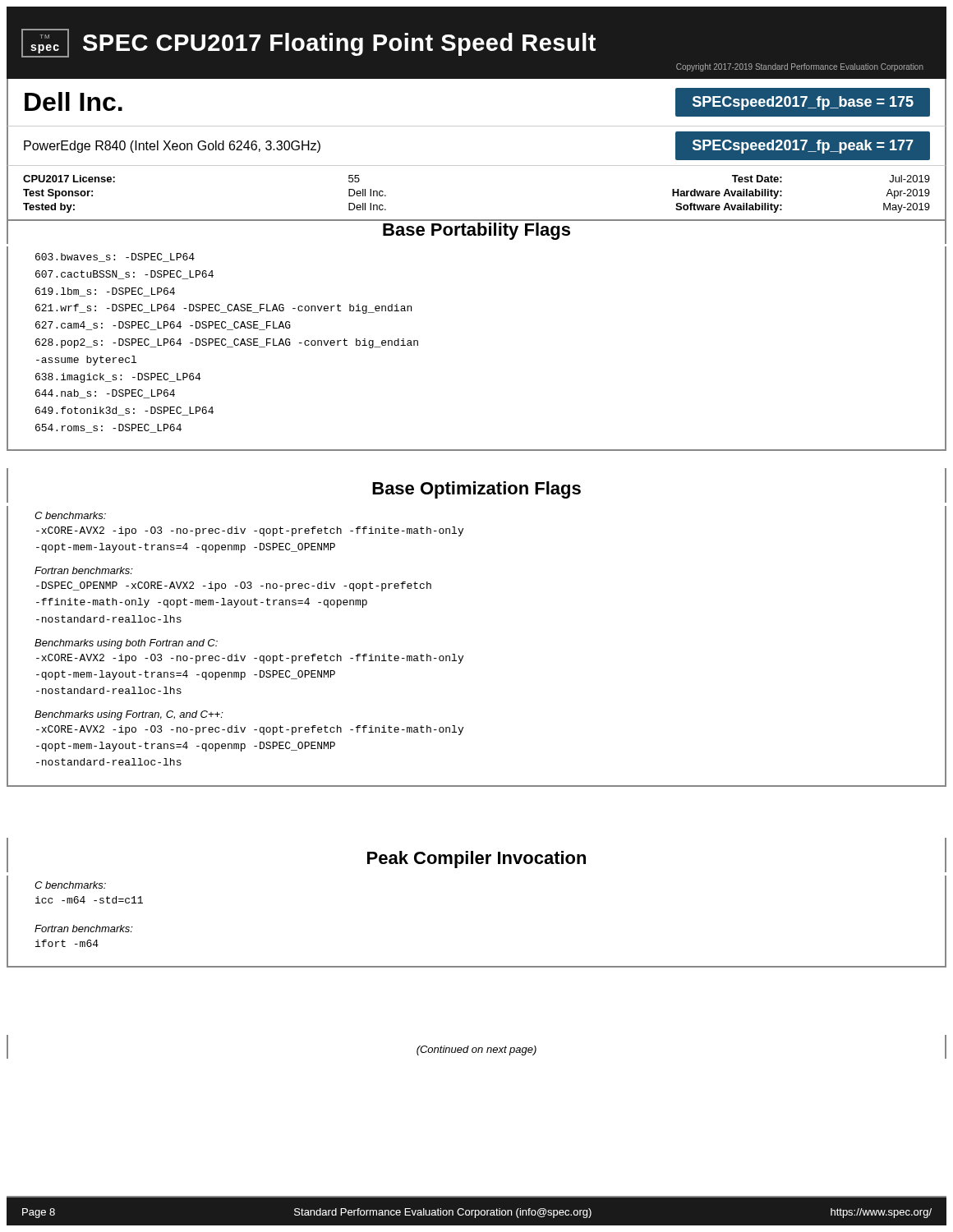
Task: Click on the text with the text "SPECspeed2017_fp_base = 175"
Action: point(803,102)
